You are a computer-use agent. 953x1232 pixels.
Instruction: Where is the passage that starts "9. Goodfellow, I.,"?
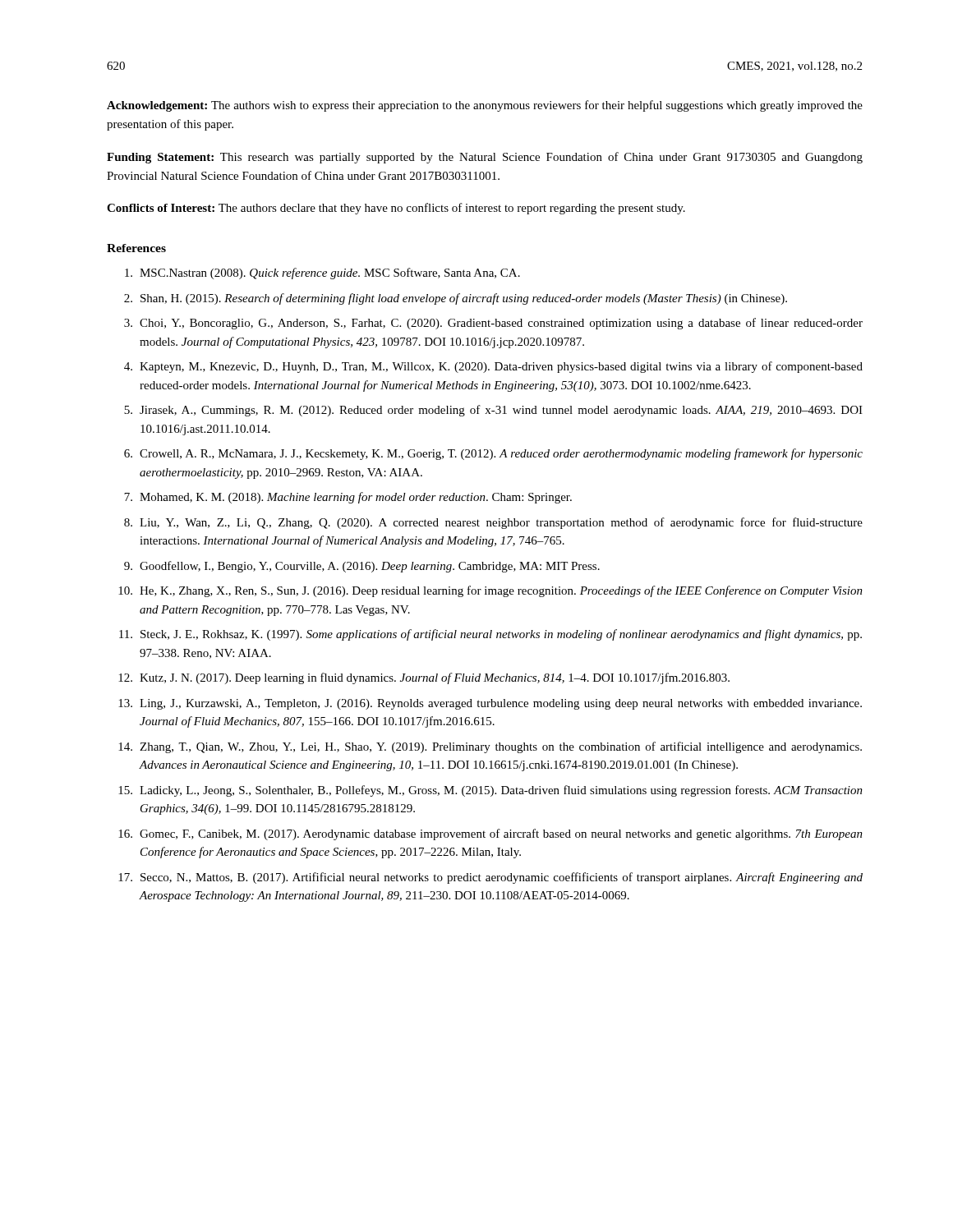tap(485, 566)
